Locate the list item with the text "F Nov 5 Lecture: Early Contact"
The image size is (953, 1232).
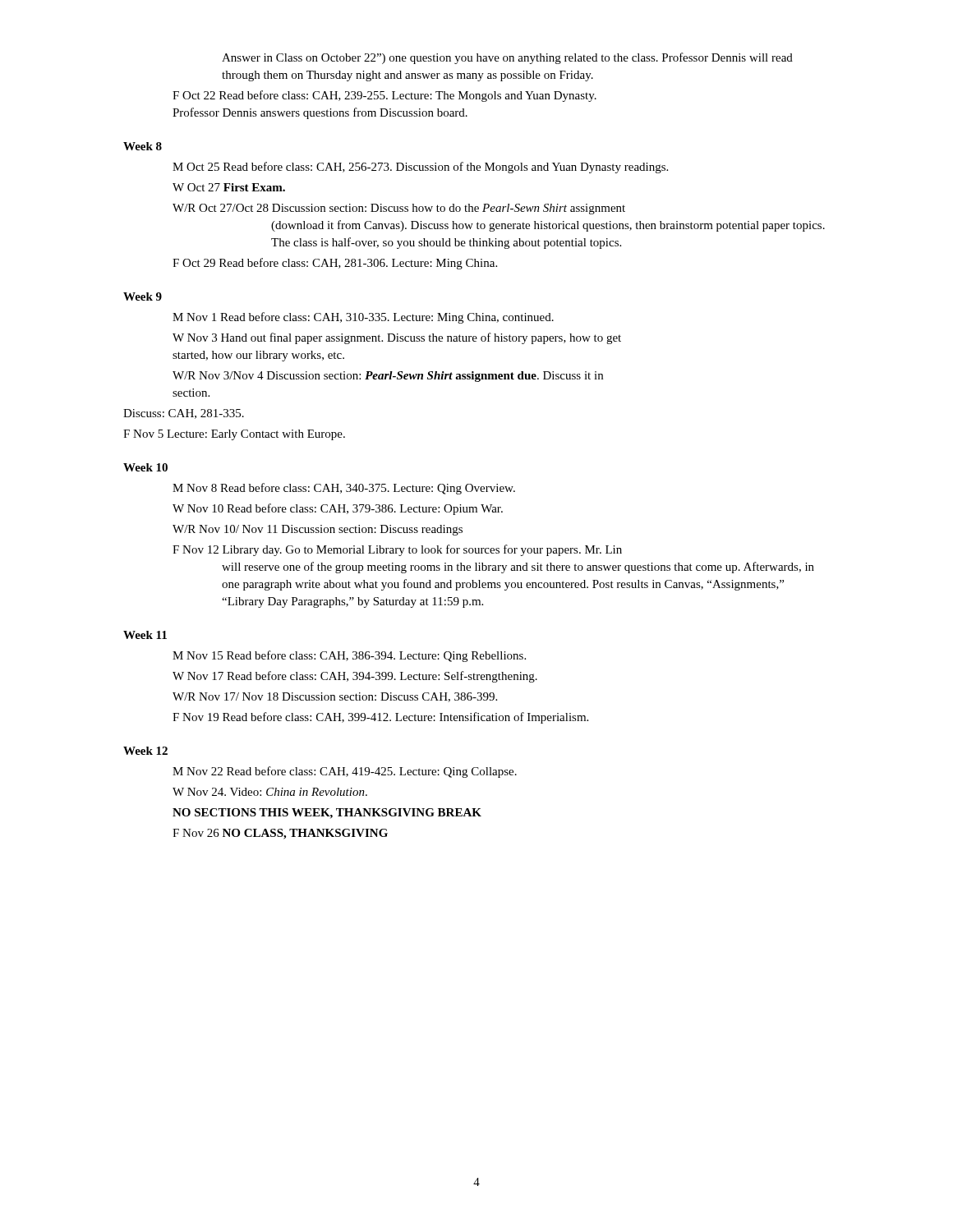click(x=234, y=434)
